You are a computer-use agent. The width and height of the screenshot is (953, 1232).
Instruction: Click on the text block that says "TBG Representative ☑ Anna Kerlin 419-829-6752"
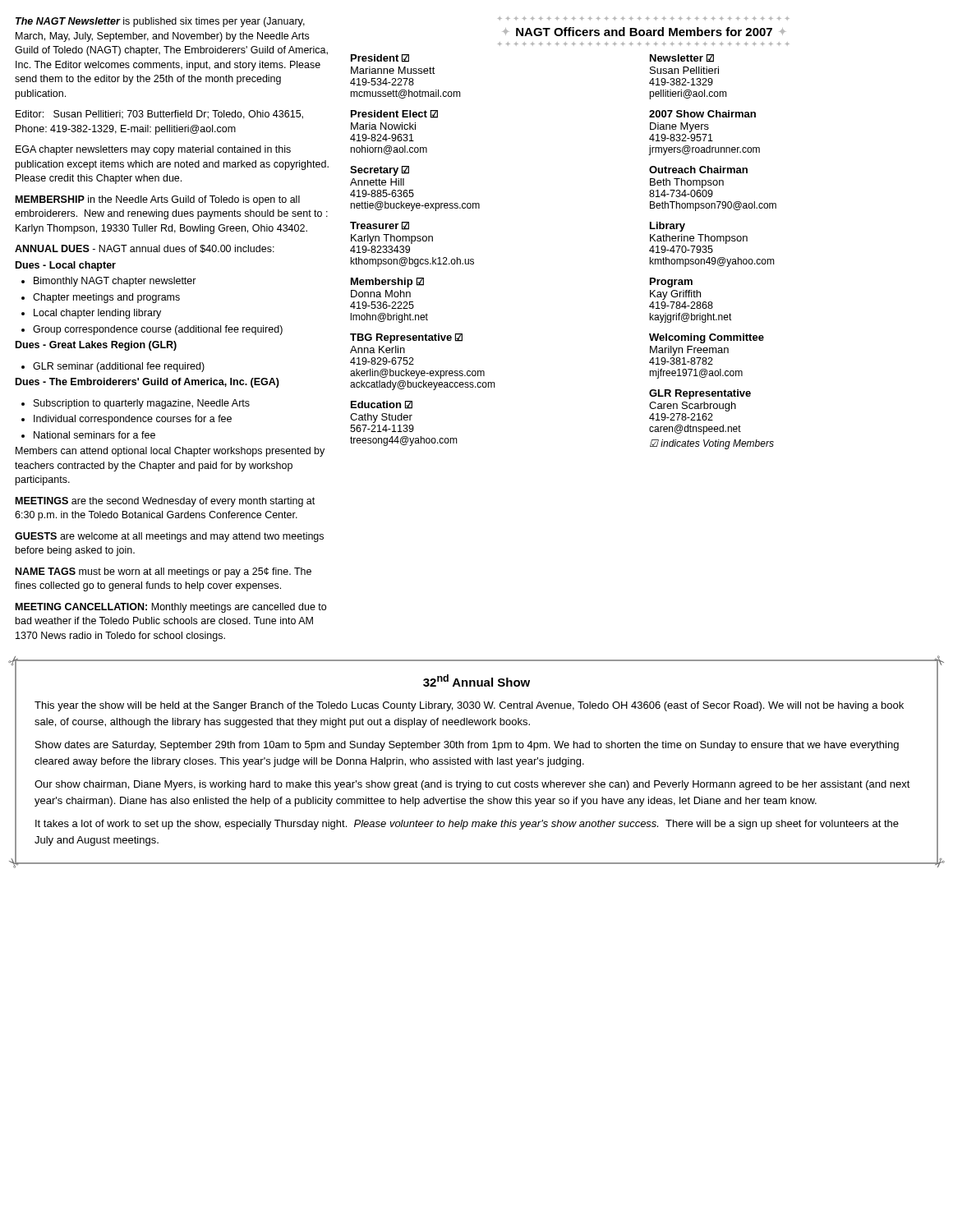pyautogui.click(x=406, y=338)
